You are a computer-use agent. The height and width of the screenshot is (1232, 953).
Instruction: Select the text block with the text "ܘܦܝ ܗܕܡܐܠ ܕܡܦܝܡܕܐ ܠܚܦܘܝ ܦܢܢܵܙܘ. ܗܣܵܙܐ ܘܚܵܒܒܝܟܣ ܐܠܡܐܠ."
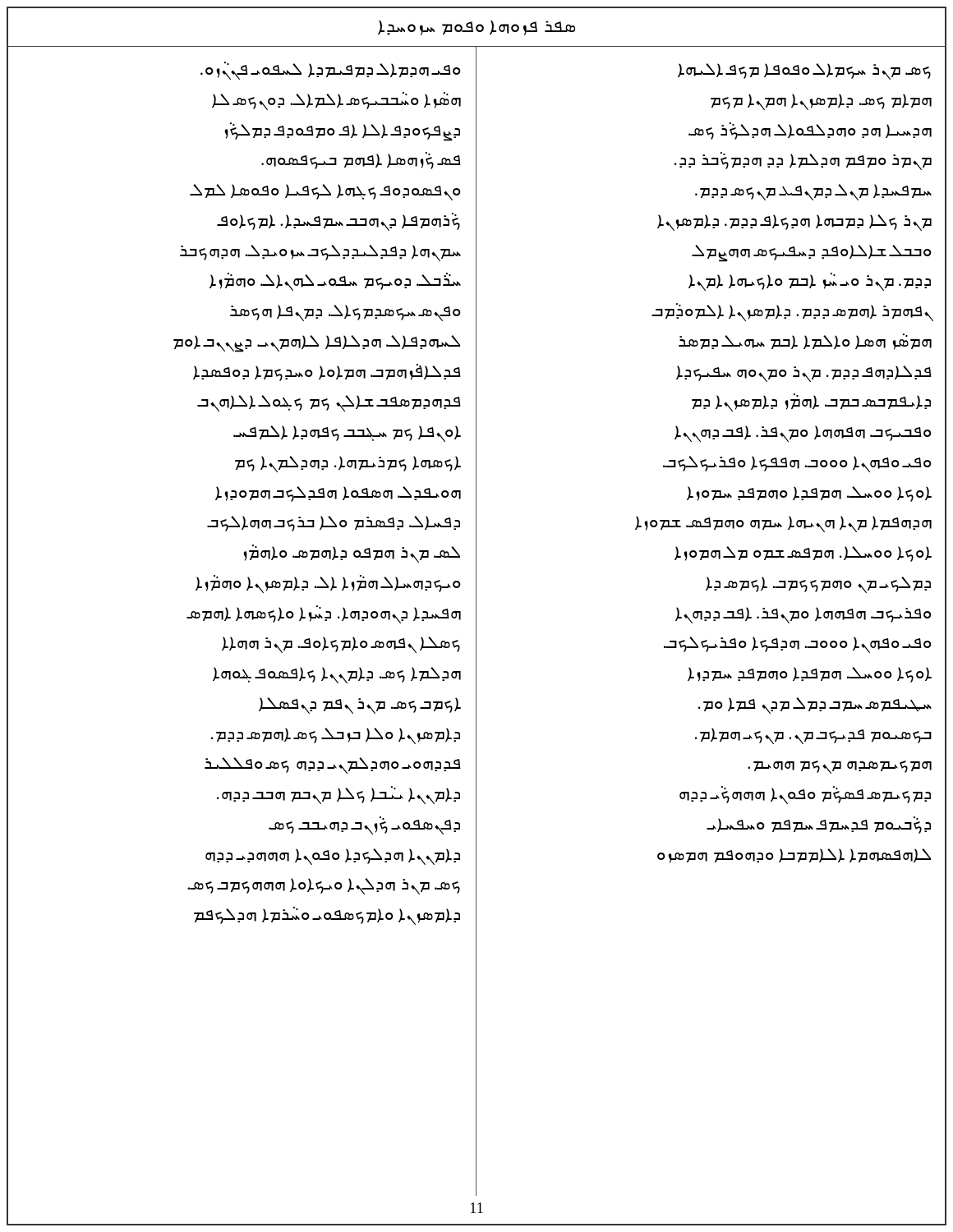pos(316,492)
